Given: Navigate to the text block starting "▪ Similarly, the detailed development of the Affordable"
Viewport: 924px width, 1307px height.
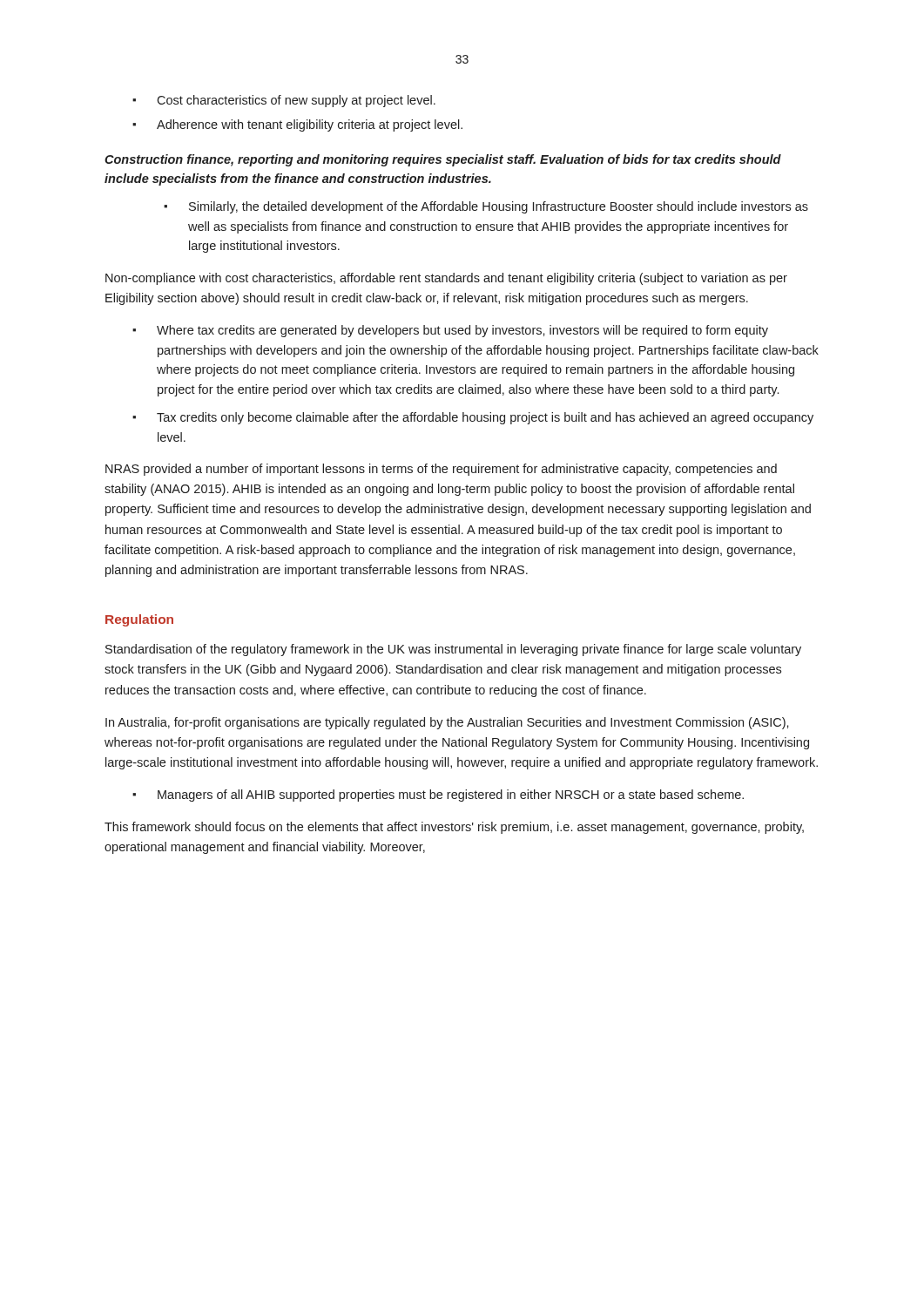Looking at the screenshot, I should pos(492,227).
